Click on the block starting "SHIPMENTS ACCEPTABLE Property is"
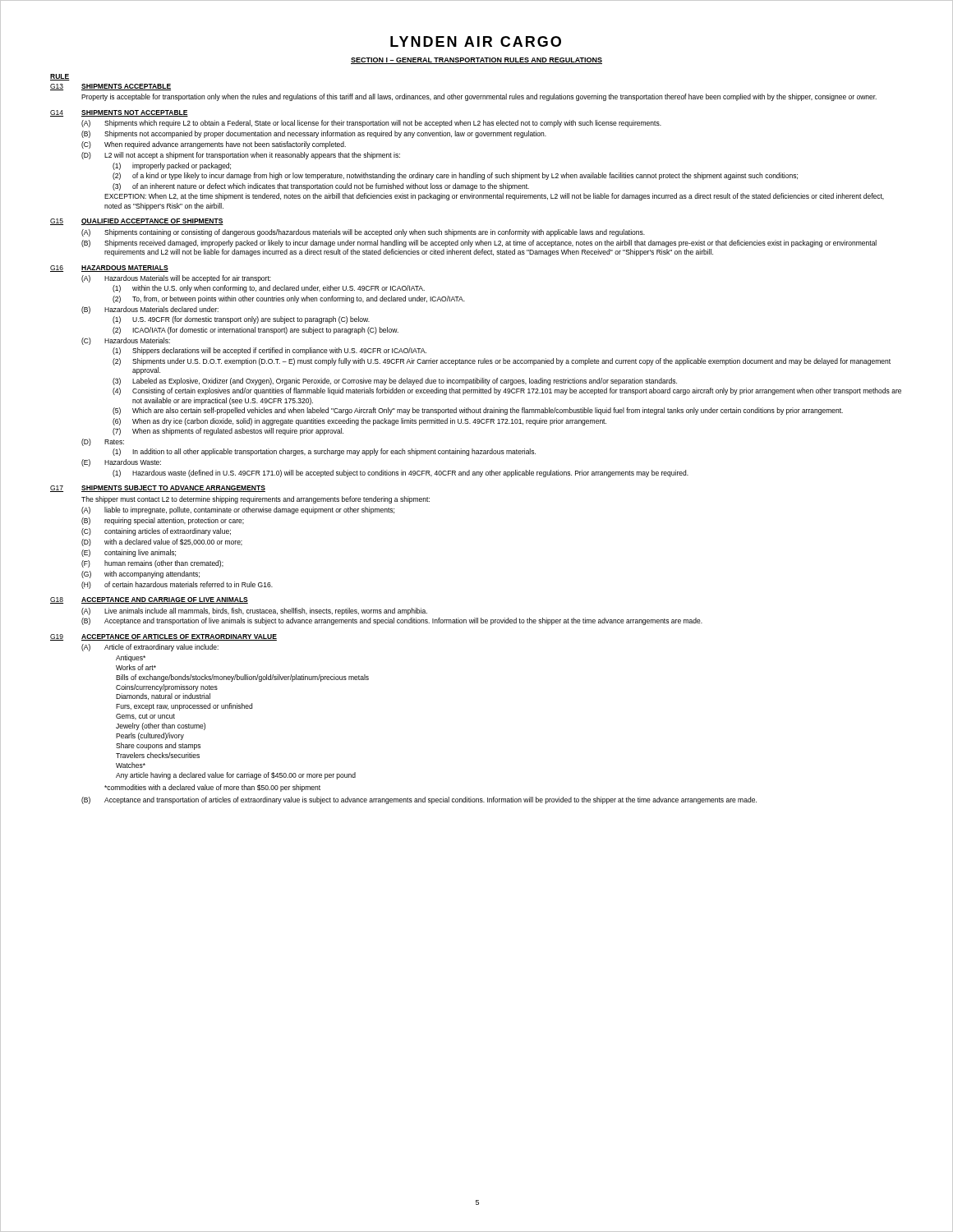This screenshot has width=953, height=1232. [492, 92]
